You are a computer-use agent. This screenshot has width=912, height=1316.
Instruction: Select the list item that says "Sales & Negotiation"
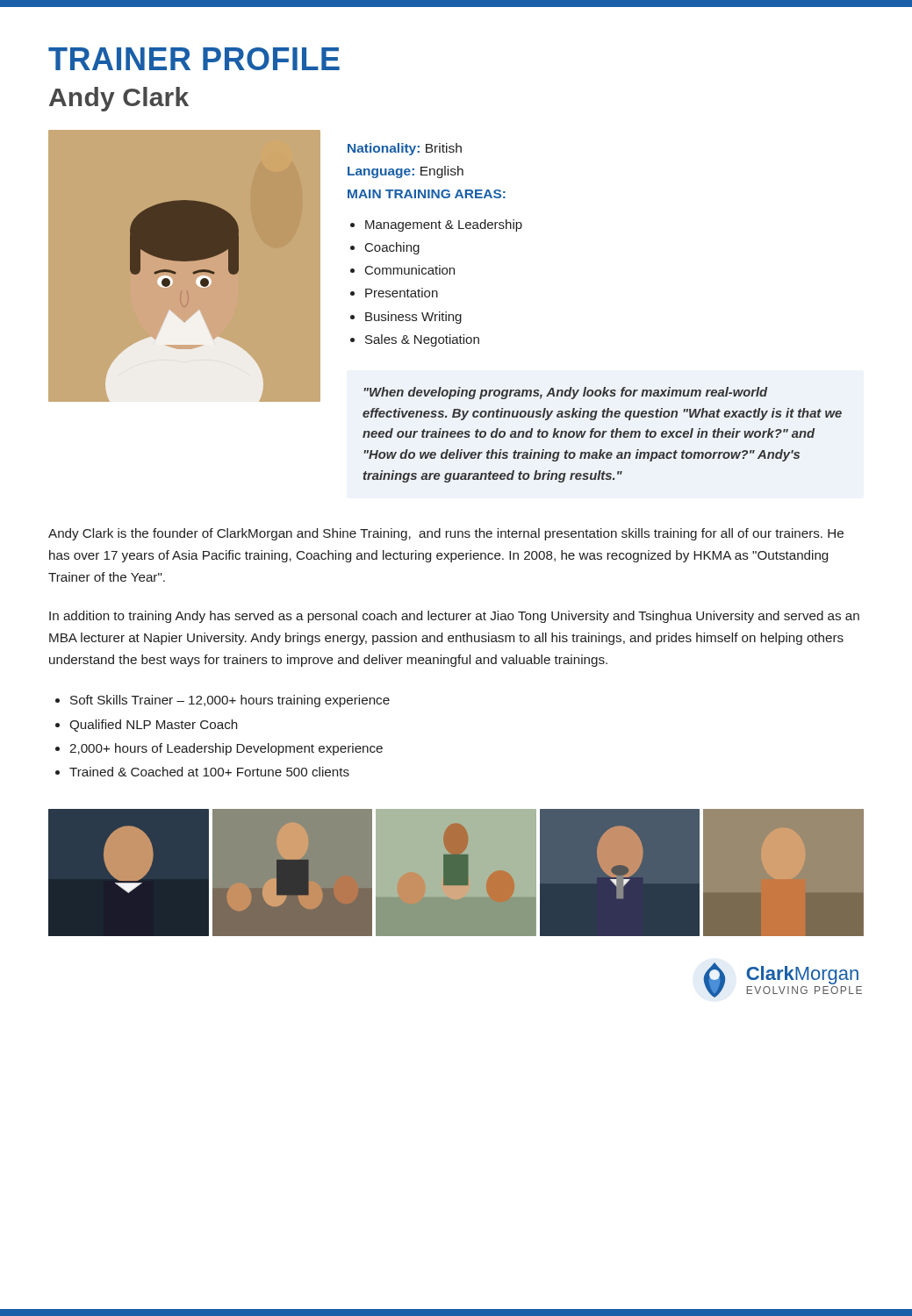[422, 339]
